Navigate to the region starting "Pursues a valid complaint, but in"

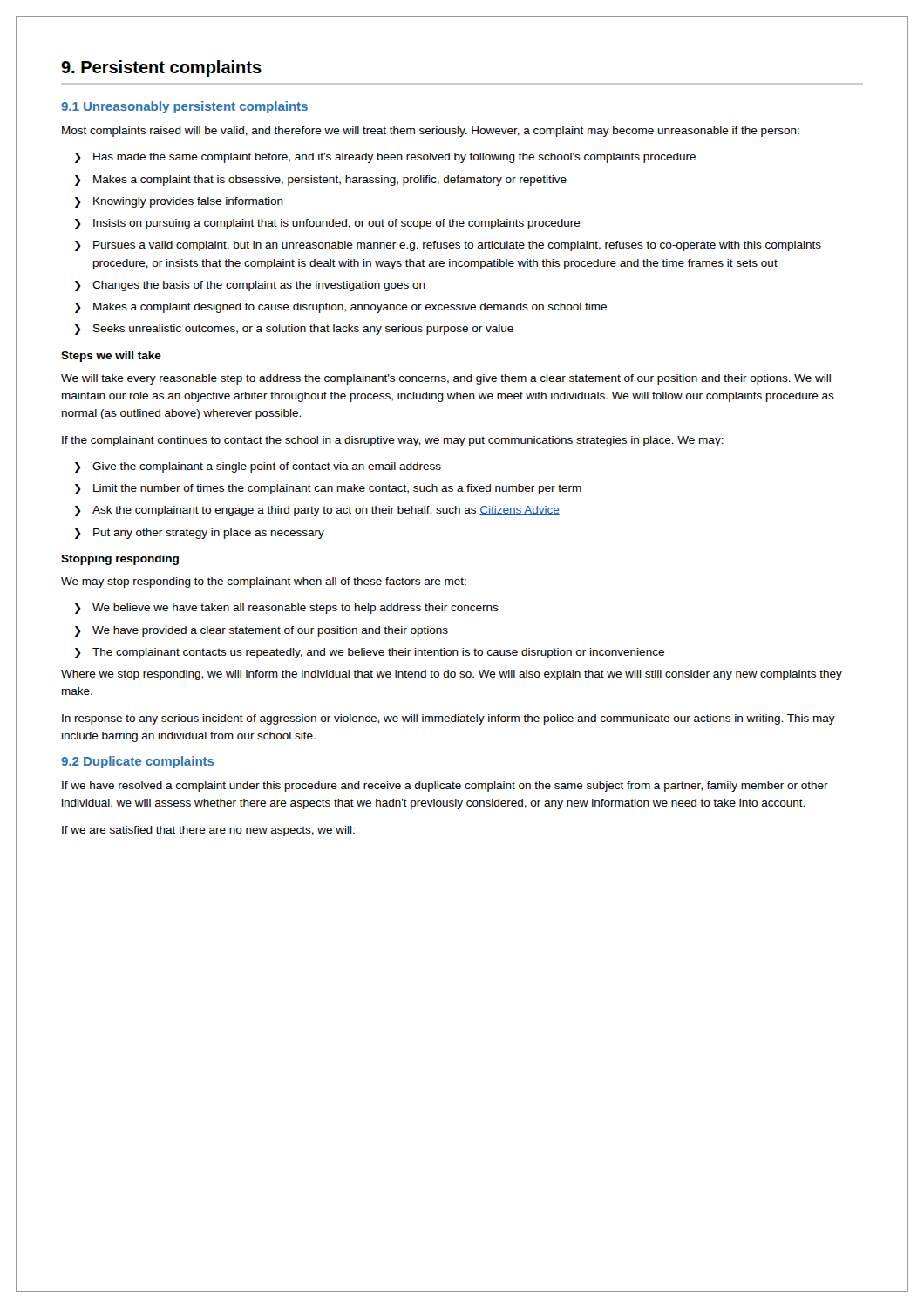457,254
